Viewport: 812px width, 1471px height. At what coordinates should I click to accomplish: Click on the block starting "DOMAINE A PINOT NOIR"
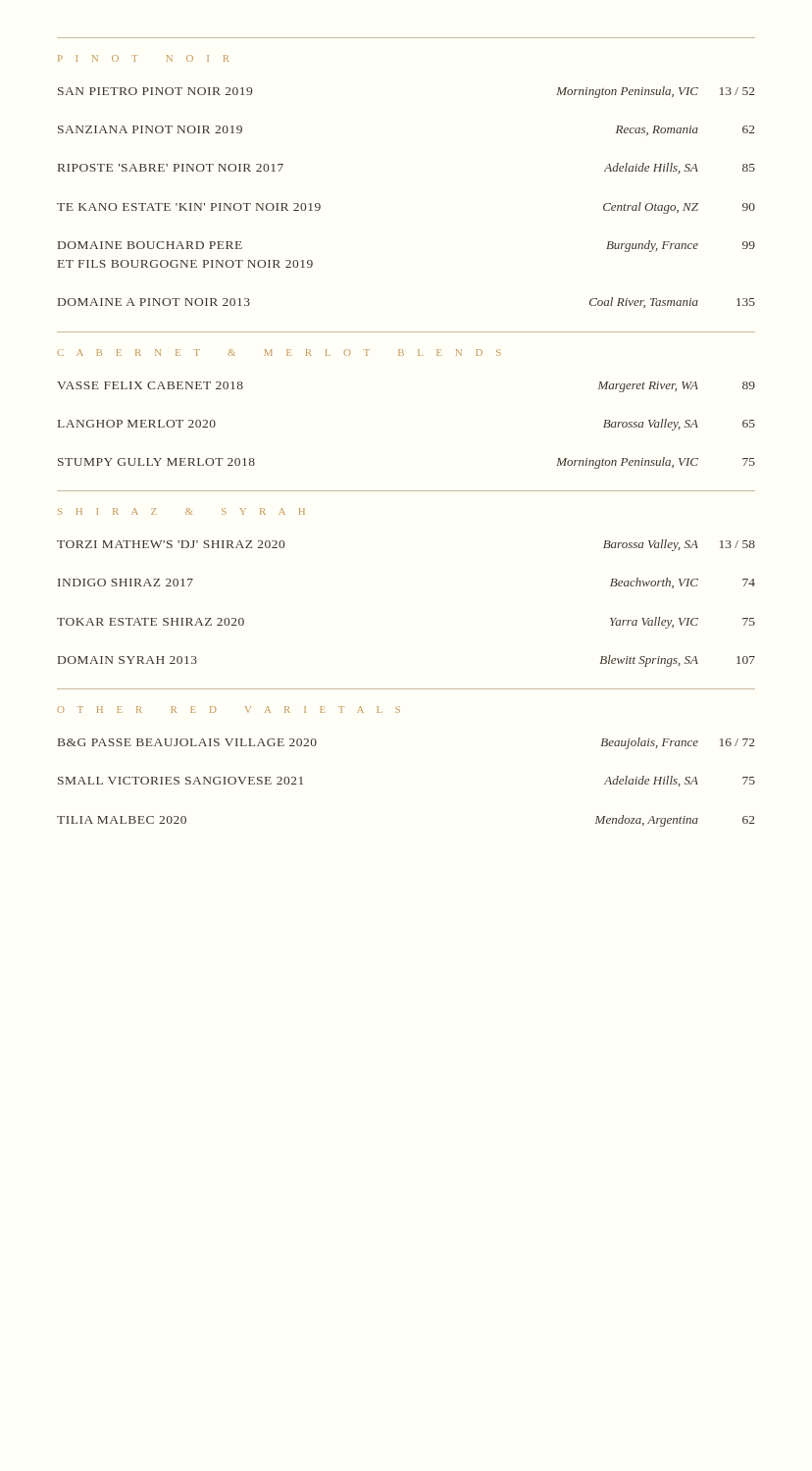pos(156,302)
